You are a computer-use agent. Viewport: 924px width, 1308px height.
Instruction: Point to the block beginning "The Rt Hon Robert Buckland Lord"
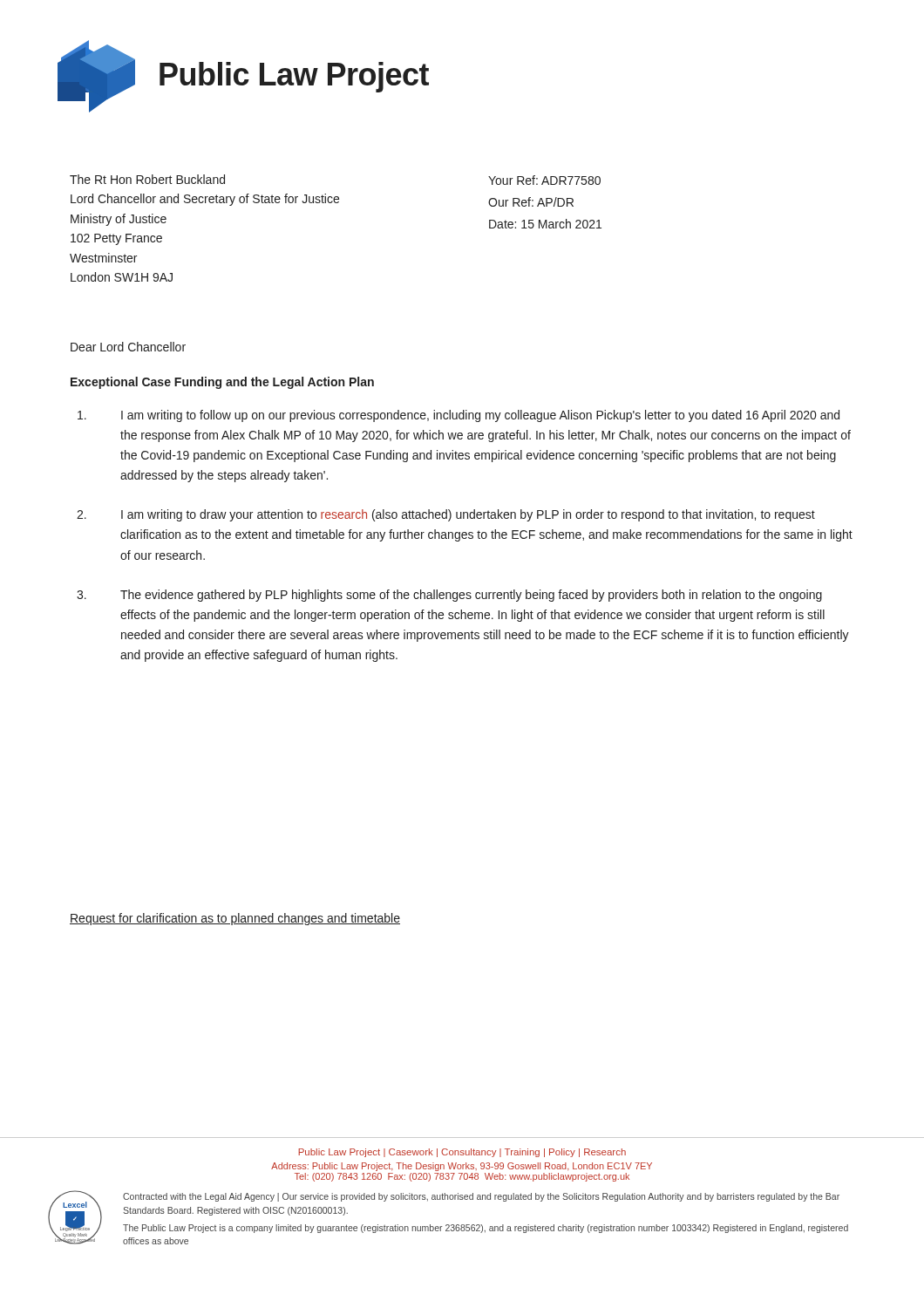(147, 179)
